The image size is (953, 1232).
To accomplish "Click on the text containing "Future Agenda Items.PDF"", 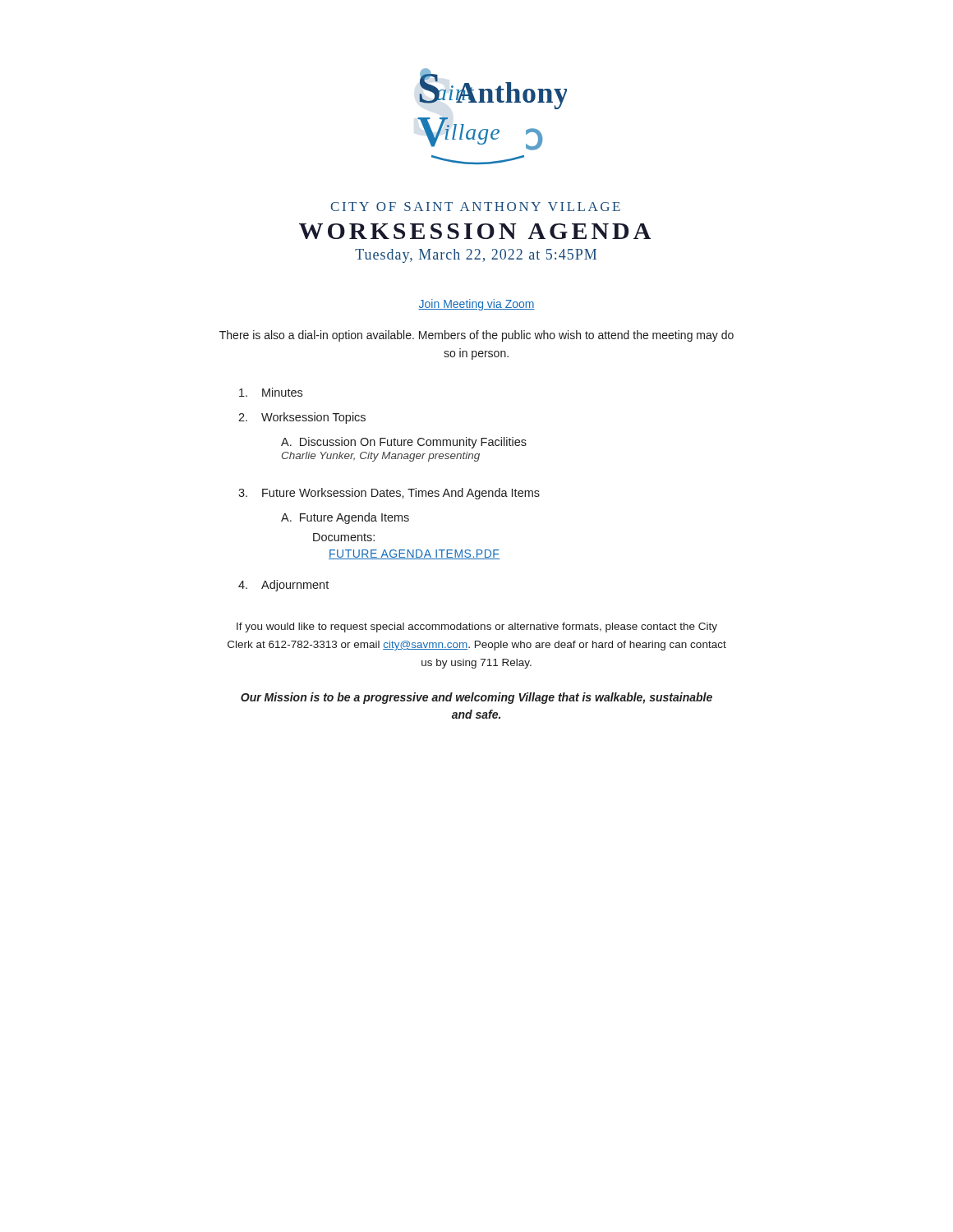I will pos(414,553).
